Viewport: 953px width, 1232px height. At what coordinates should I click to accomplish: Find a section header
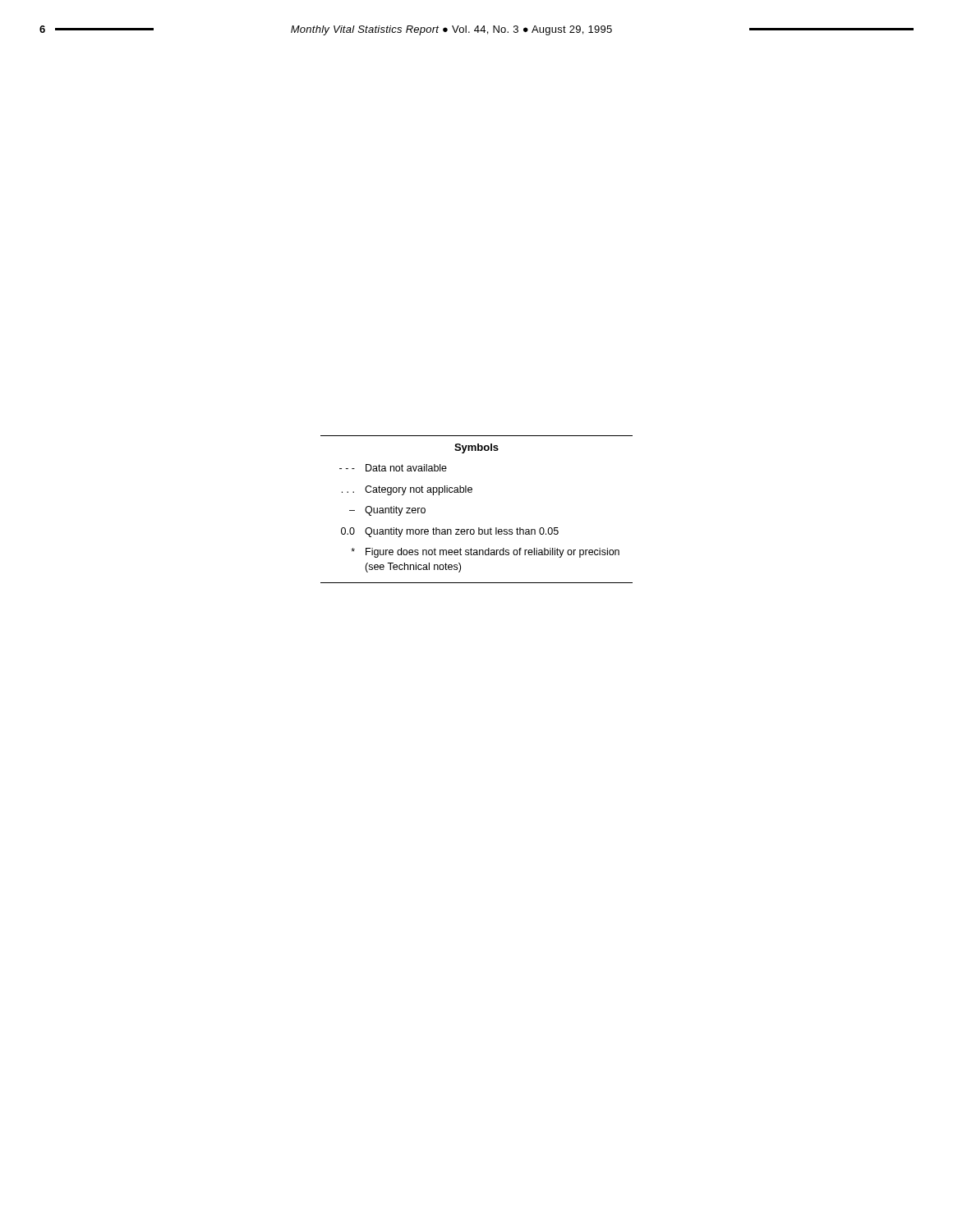476,447
